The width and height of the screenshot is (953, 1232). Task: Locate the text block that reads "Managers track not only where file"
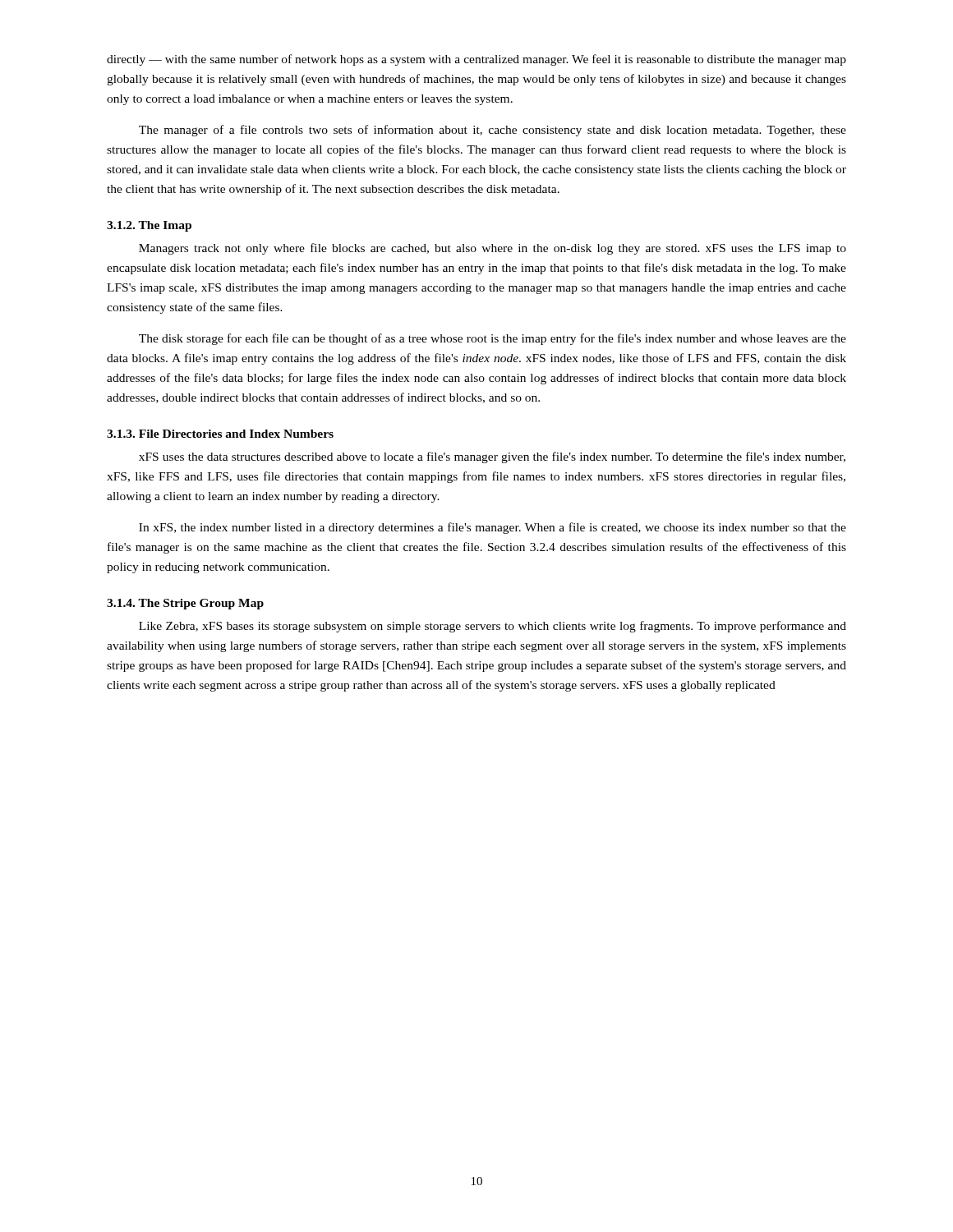click(x=476, y=278)
